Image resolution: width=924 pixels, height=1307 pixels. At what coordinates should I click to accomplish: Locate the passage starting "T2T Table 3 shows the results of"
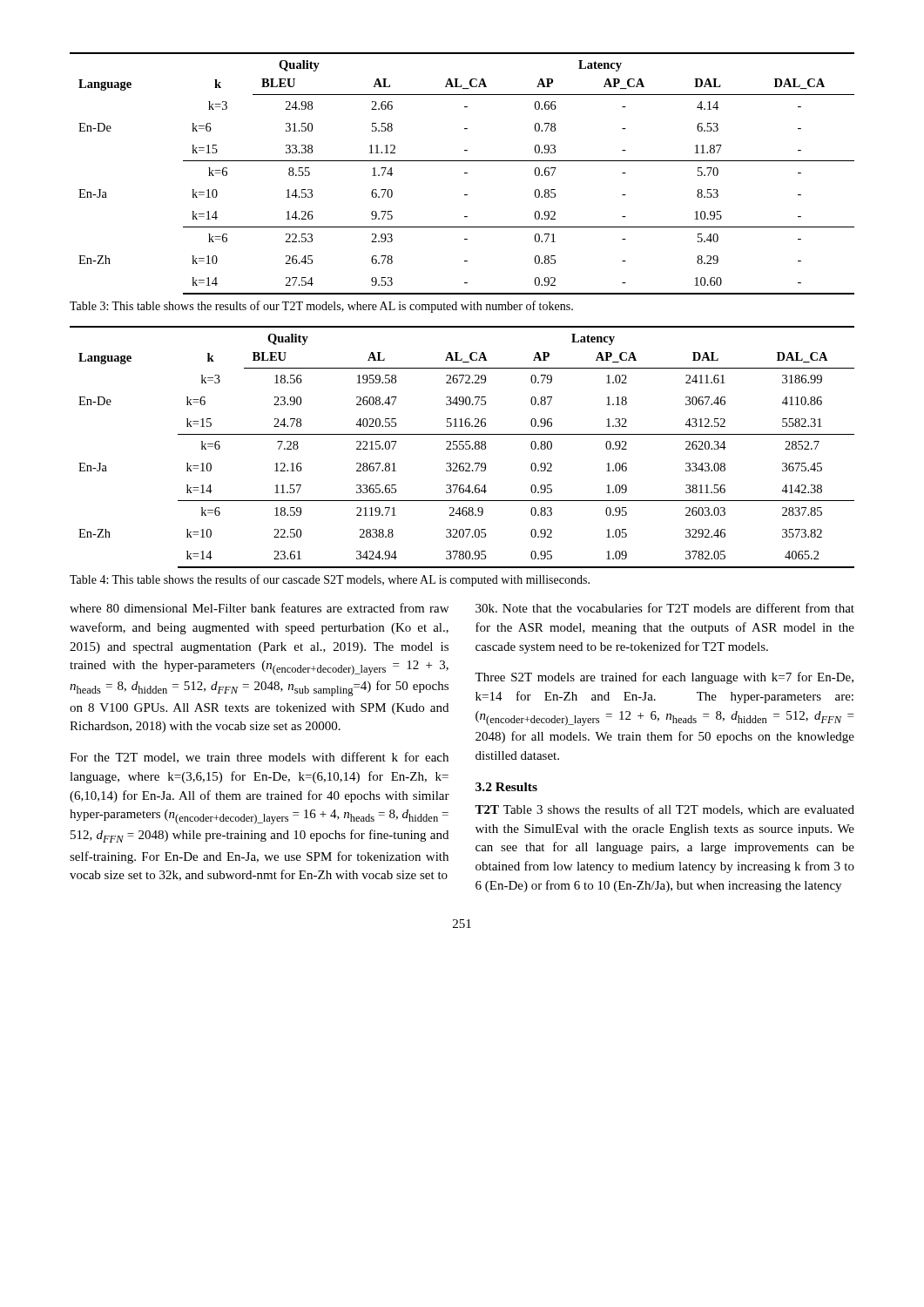point(665,847)
